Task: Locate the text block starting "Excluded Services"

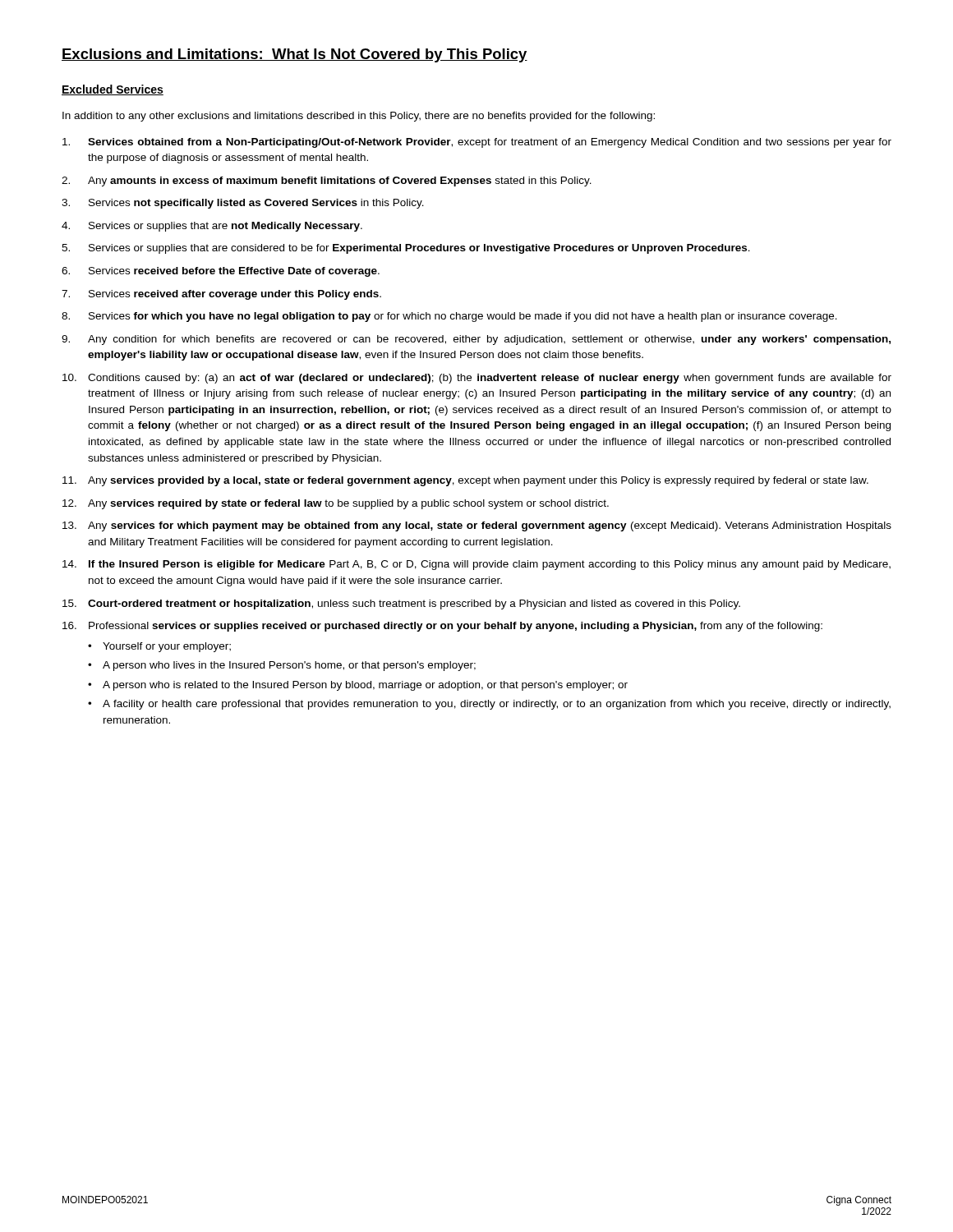Action: click(112, 90)
